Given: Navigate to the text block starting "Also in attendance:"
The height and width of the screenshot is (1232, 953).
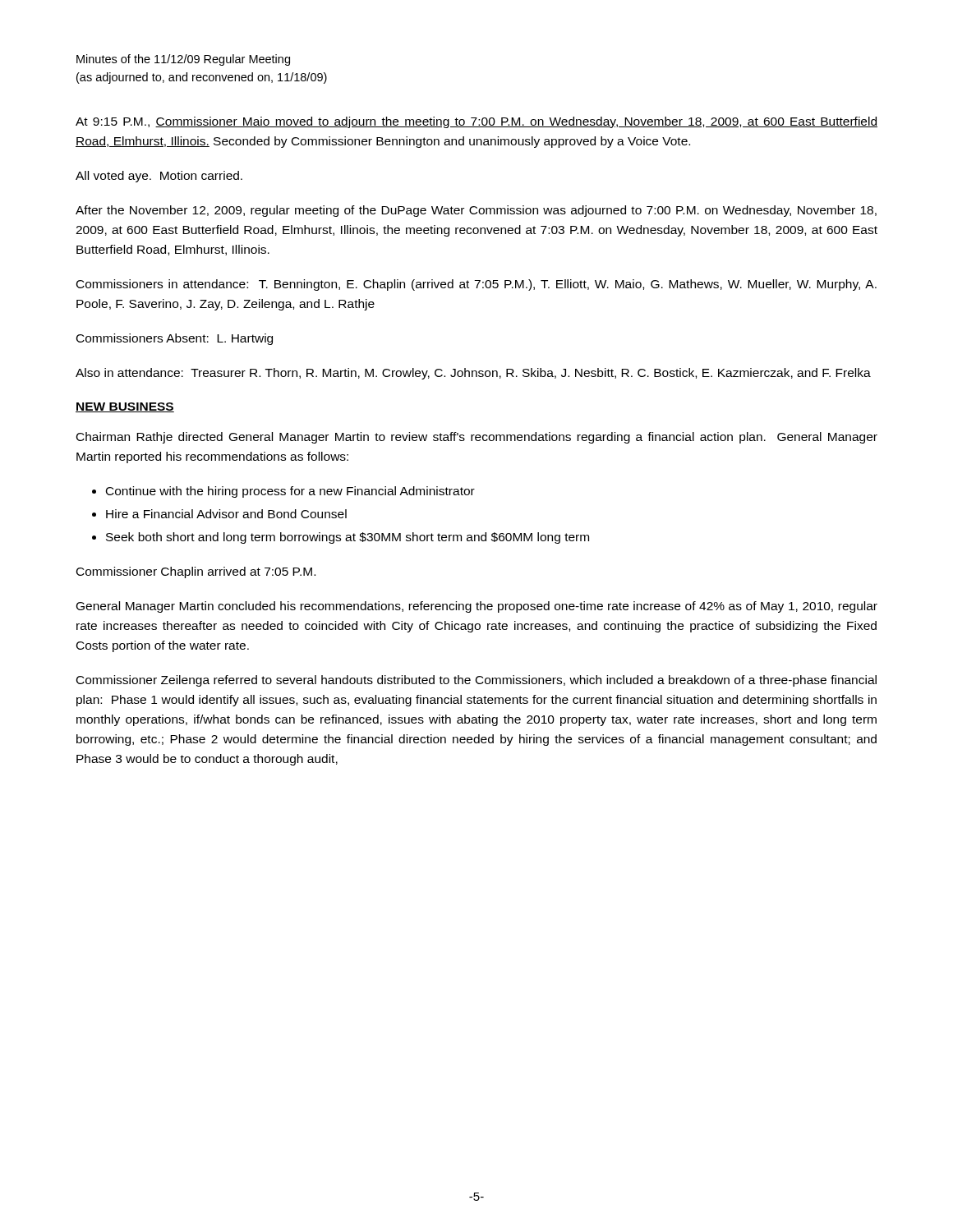Looking at the screenshot, I should coord(473,372).
